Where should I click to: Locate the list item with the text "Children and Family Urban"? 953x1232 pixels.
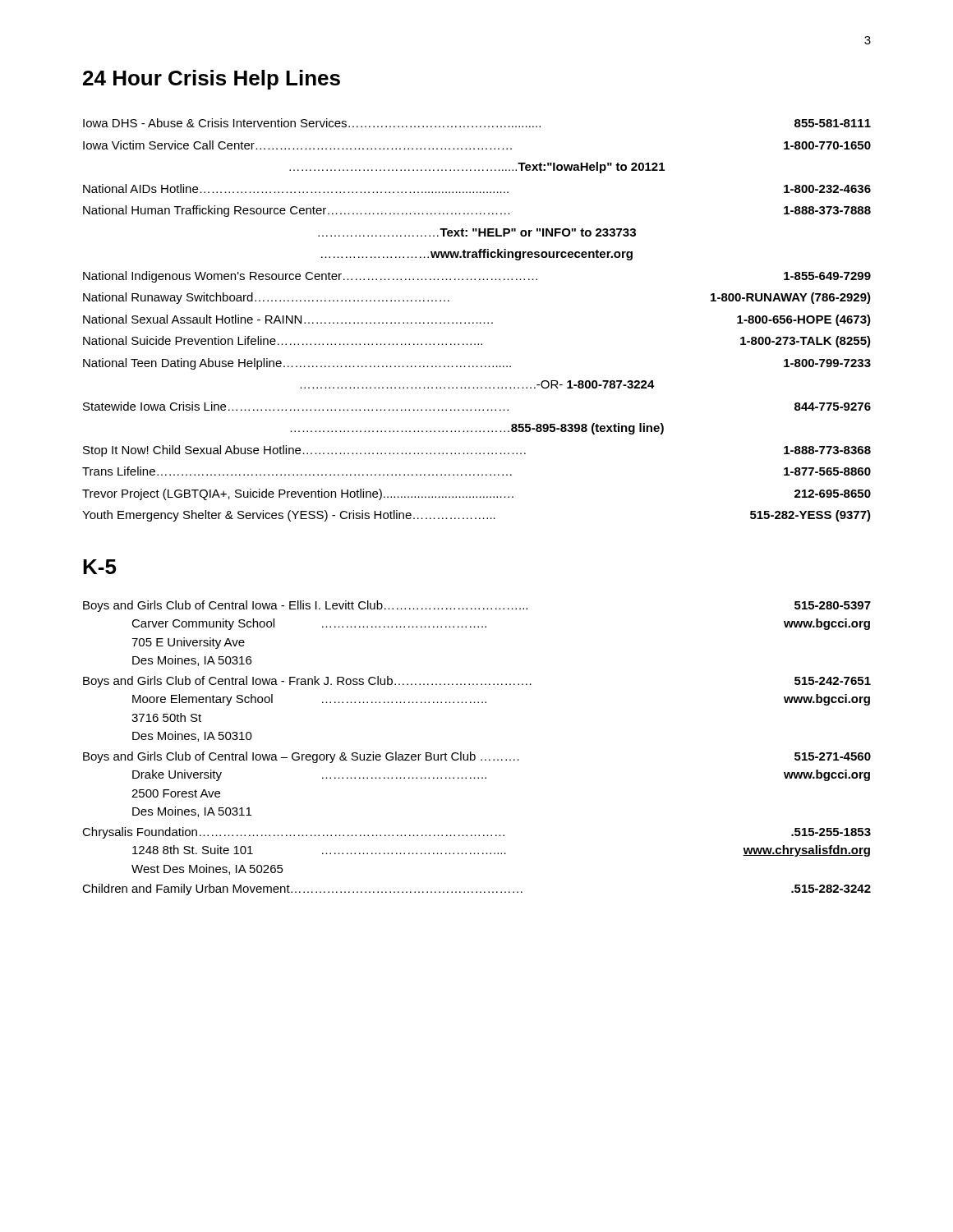point(476,889)
